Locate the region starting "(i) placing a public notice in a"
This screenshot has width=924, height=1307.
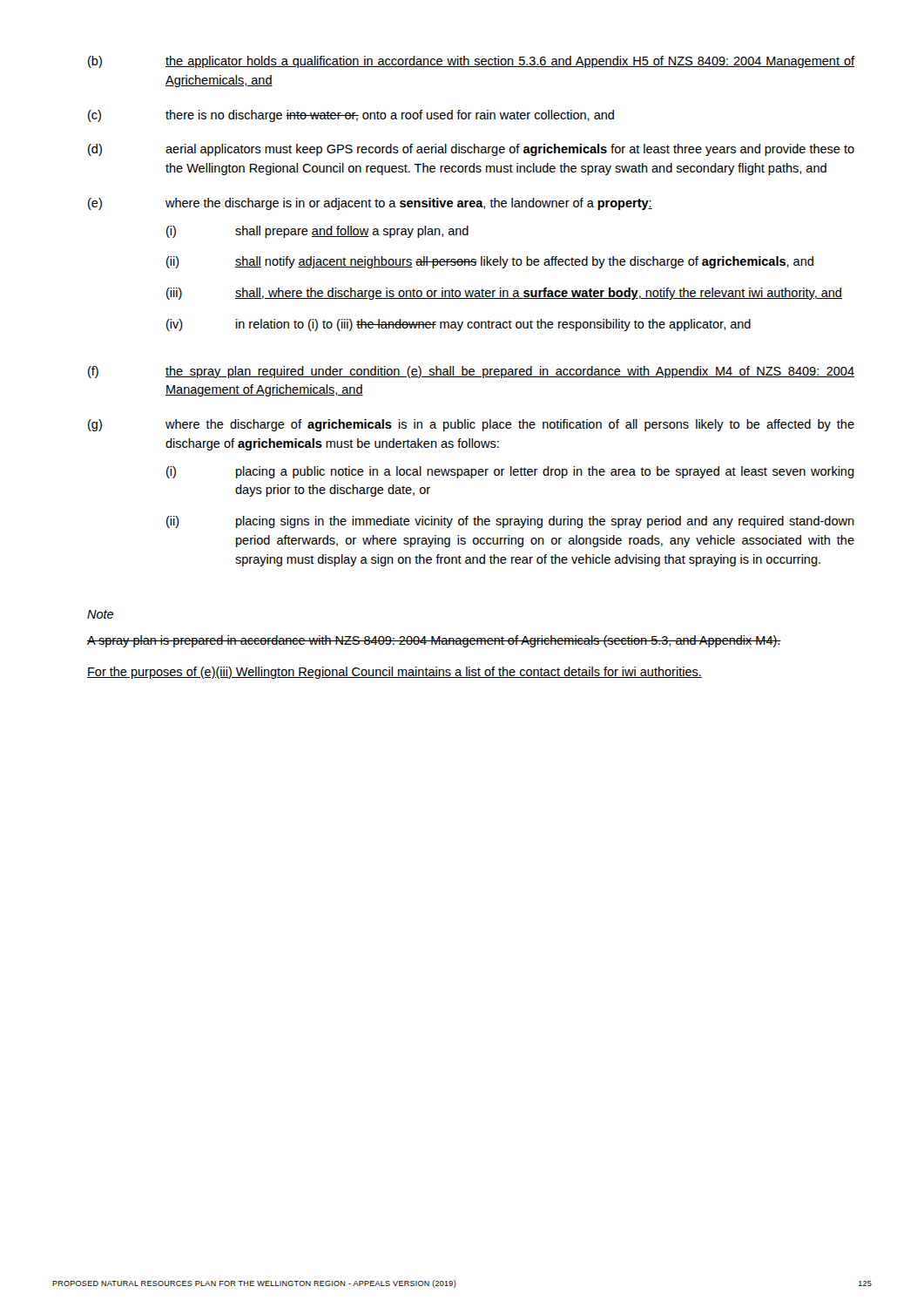coord(510,481)
